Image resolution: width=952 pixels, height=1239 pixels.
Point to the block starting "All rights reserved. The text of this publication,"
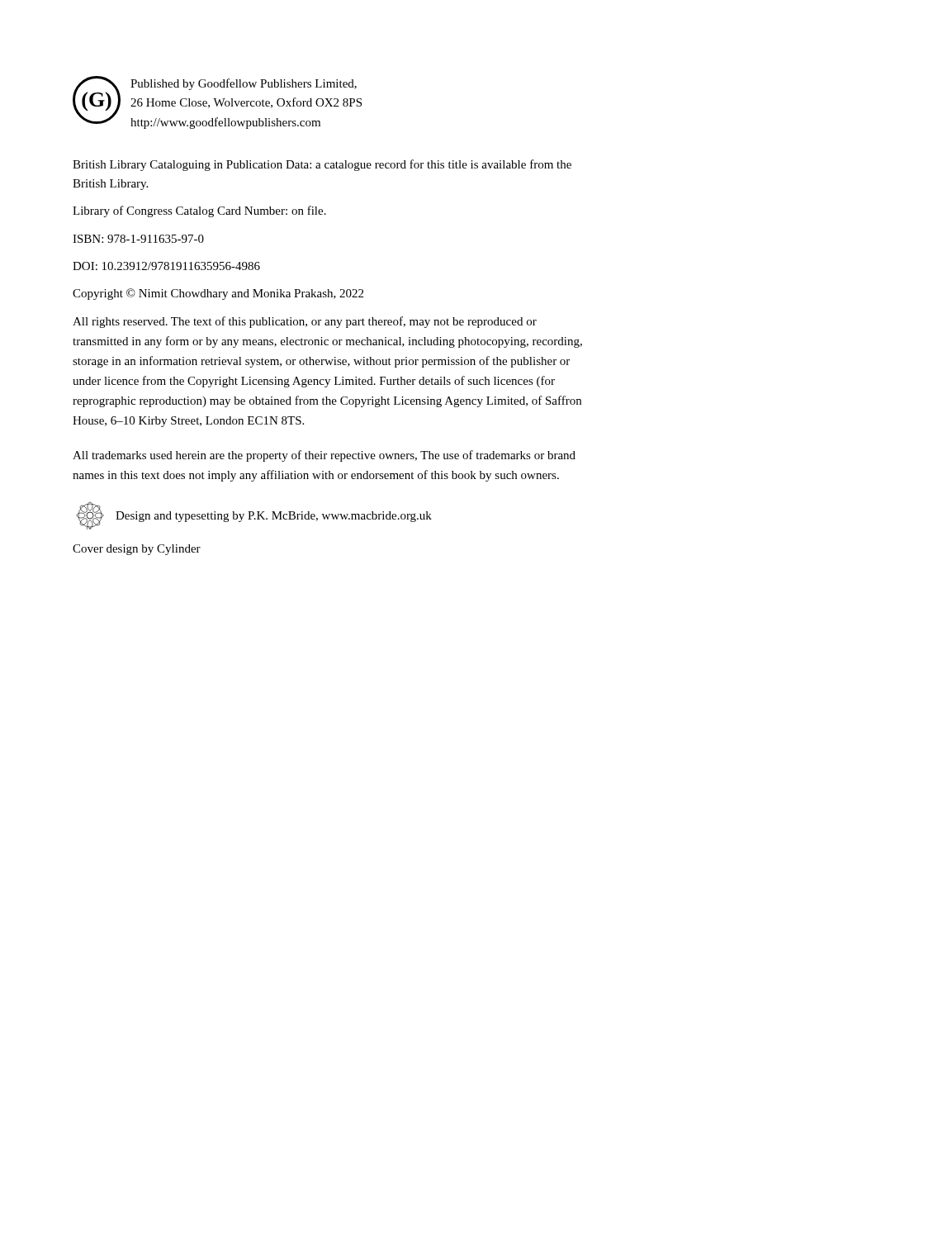click(x=328, y=371)
